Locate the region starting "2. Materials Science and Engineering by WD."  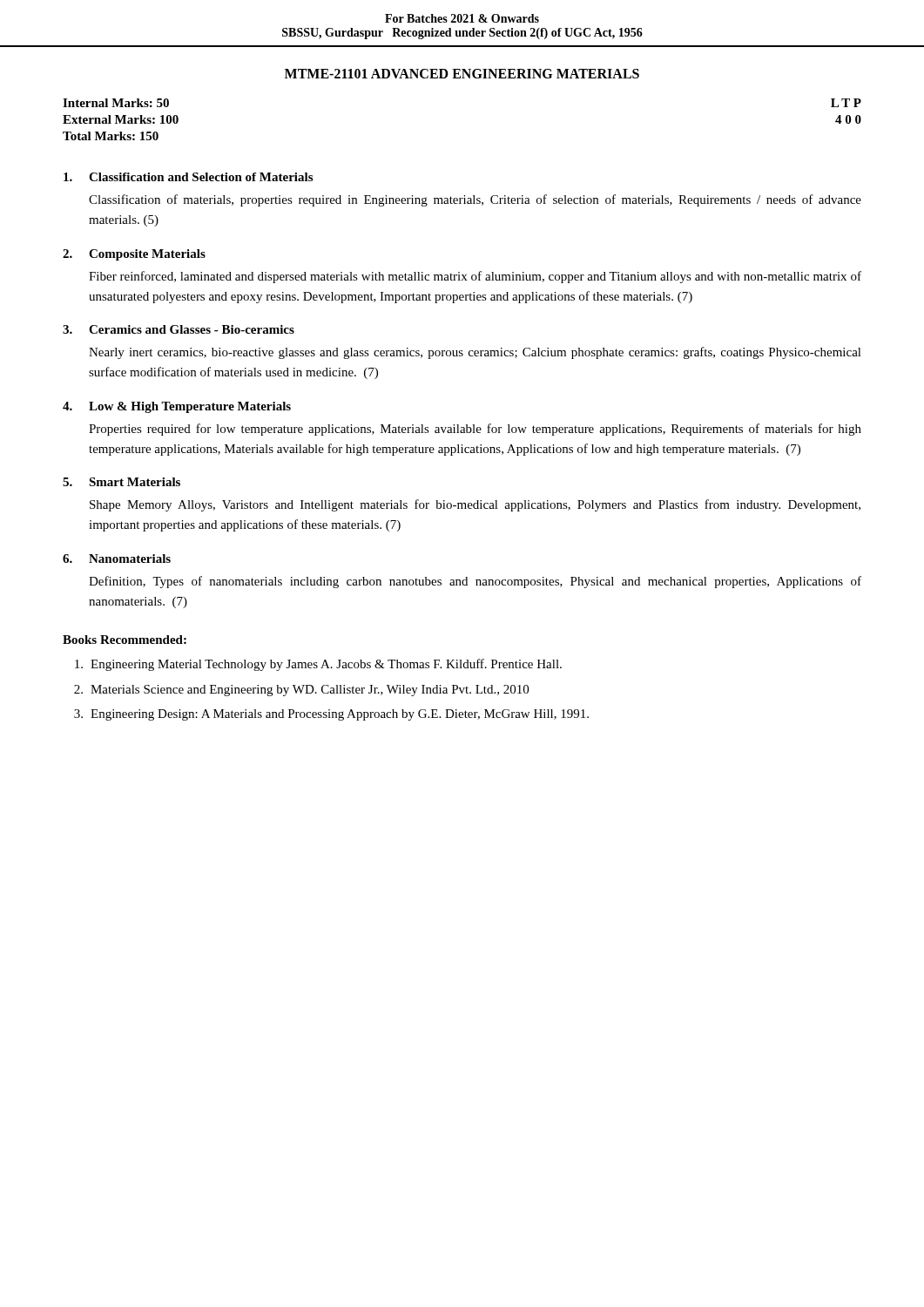tap(462, 689)
